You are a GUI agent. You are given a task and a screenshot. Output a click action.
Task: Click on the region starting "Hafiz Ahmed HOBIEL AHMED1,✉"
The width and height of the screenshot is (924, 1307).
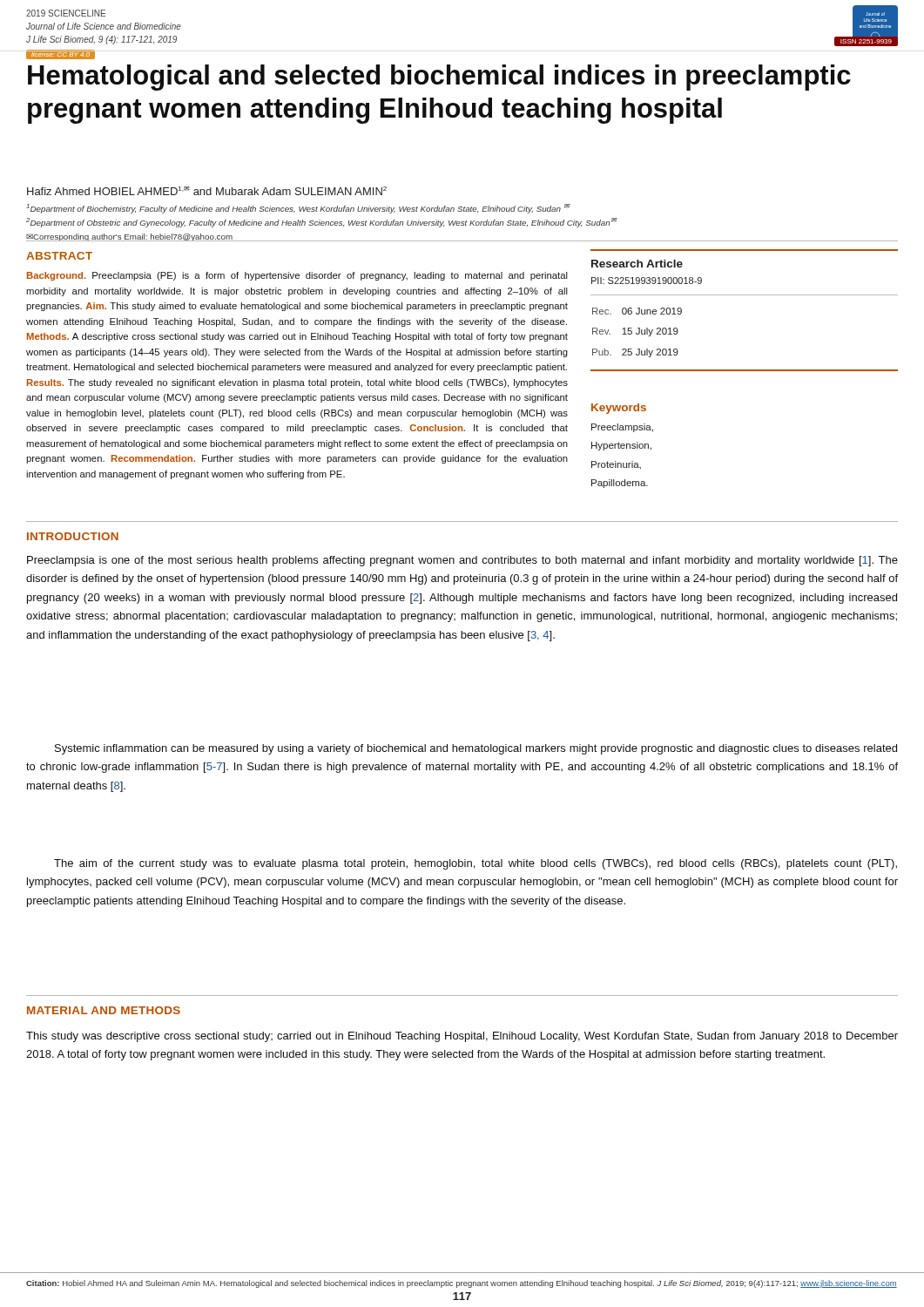click(207, 191)
